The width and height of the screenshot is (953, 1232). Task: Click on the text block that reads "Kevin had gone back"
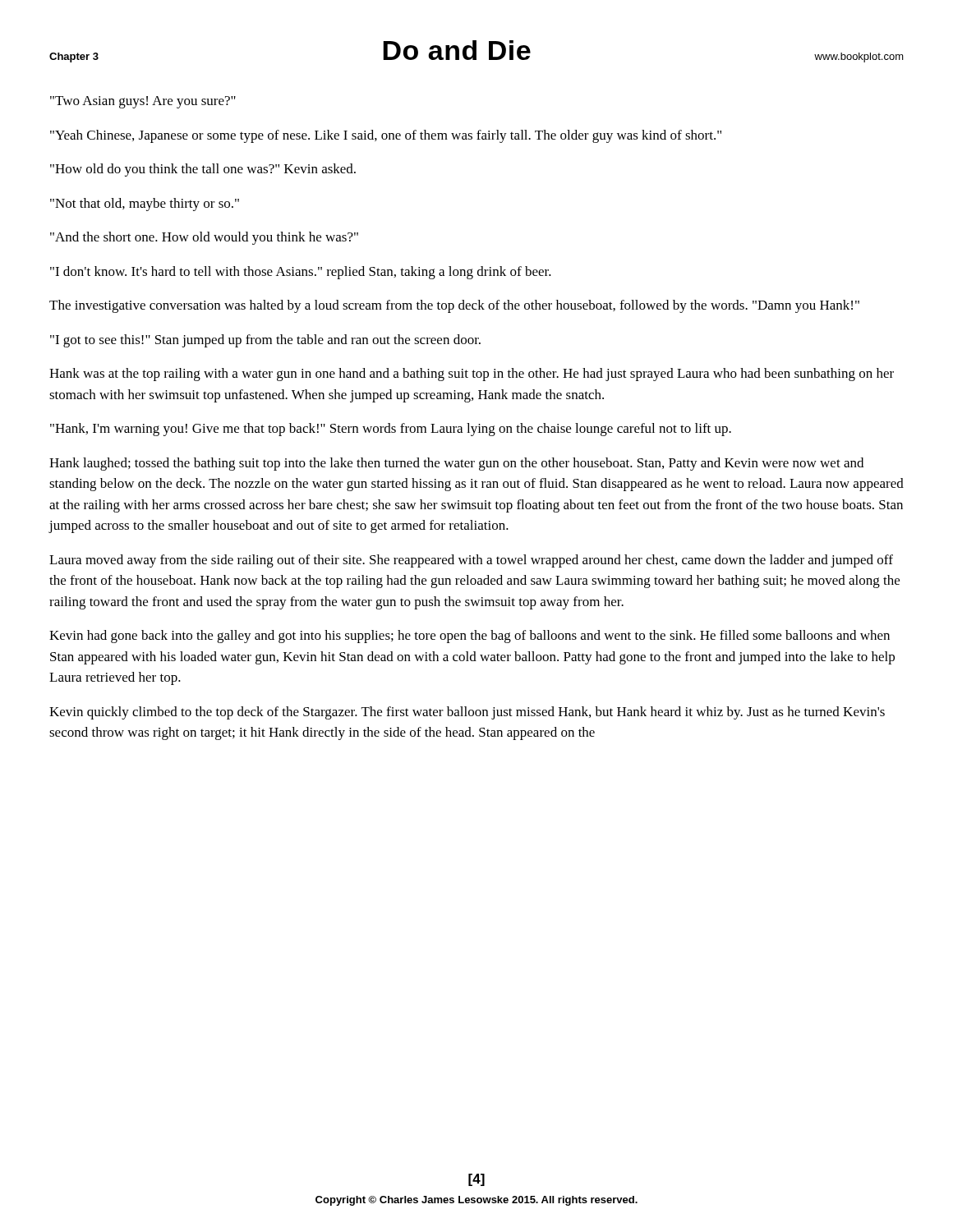click(472, 656)
